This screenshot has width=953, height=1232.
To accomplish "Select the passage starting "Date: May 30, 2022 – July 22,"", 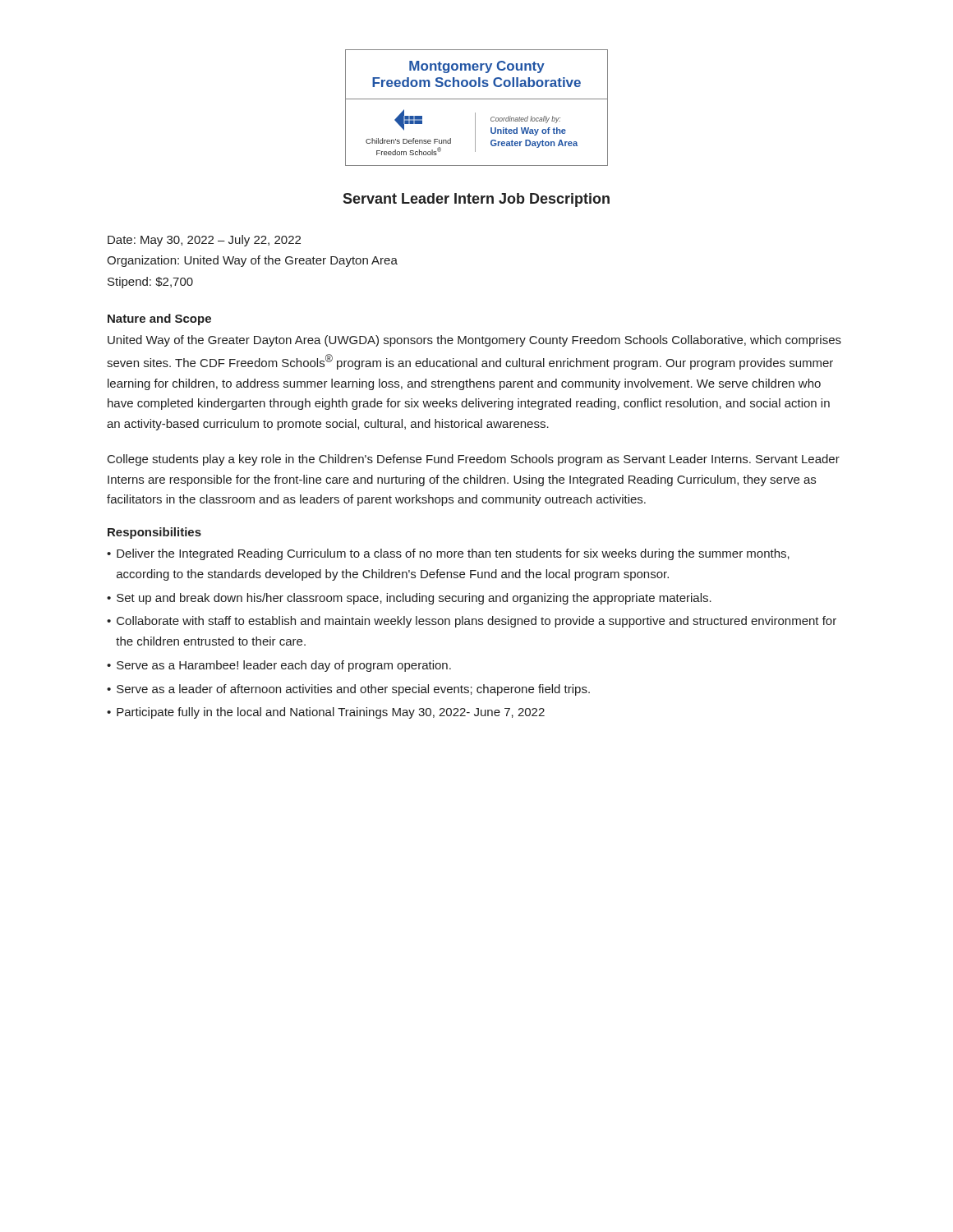I will pos(252,260).
